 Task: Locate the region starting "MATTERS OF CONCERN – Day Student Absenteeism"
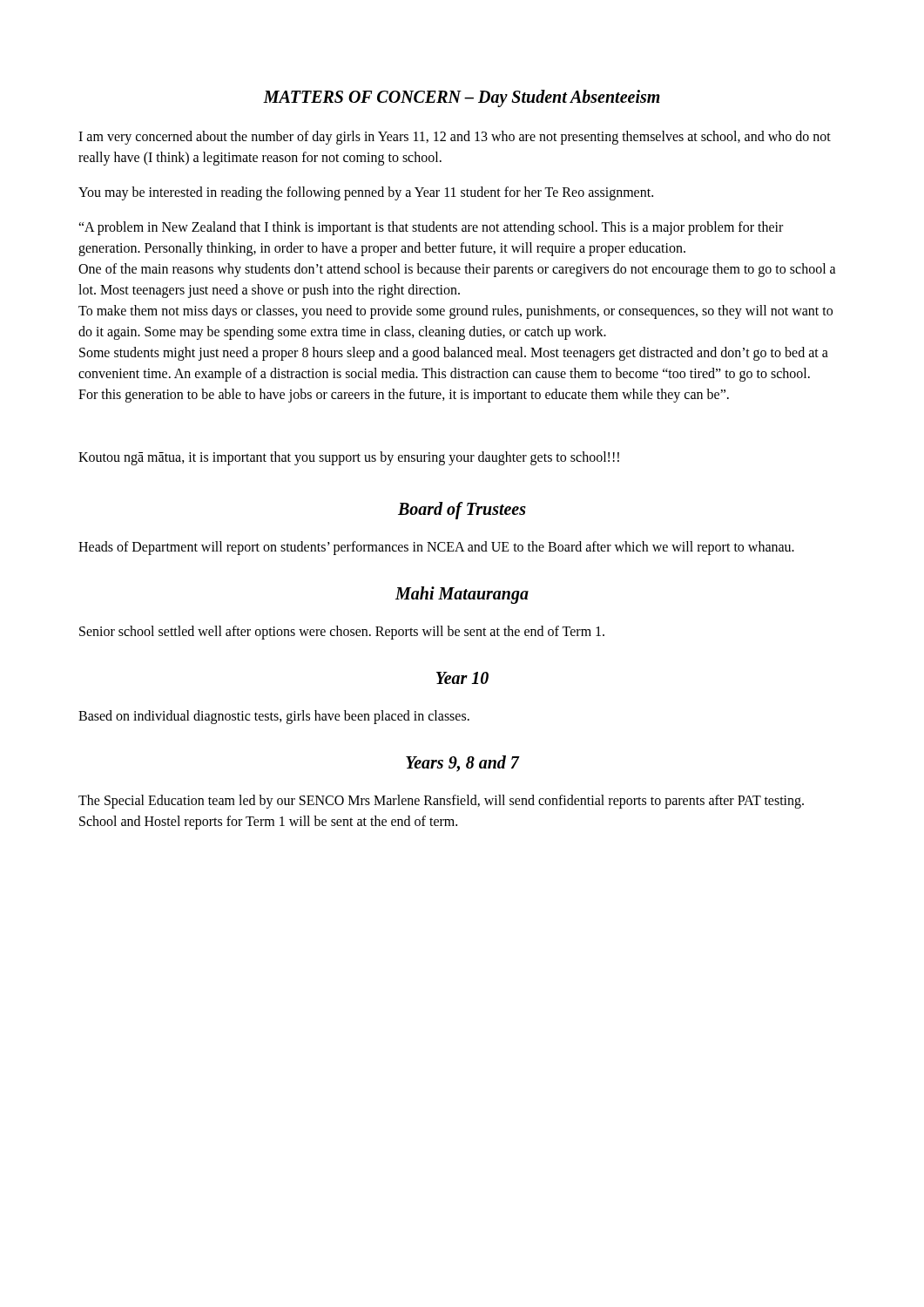coord(462,97)
